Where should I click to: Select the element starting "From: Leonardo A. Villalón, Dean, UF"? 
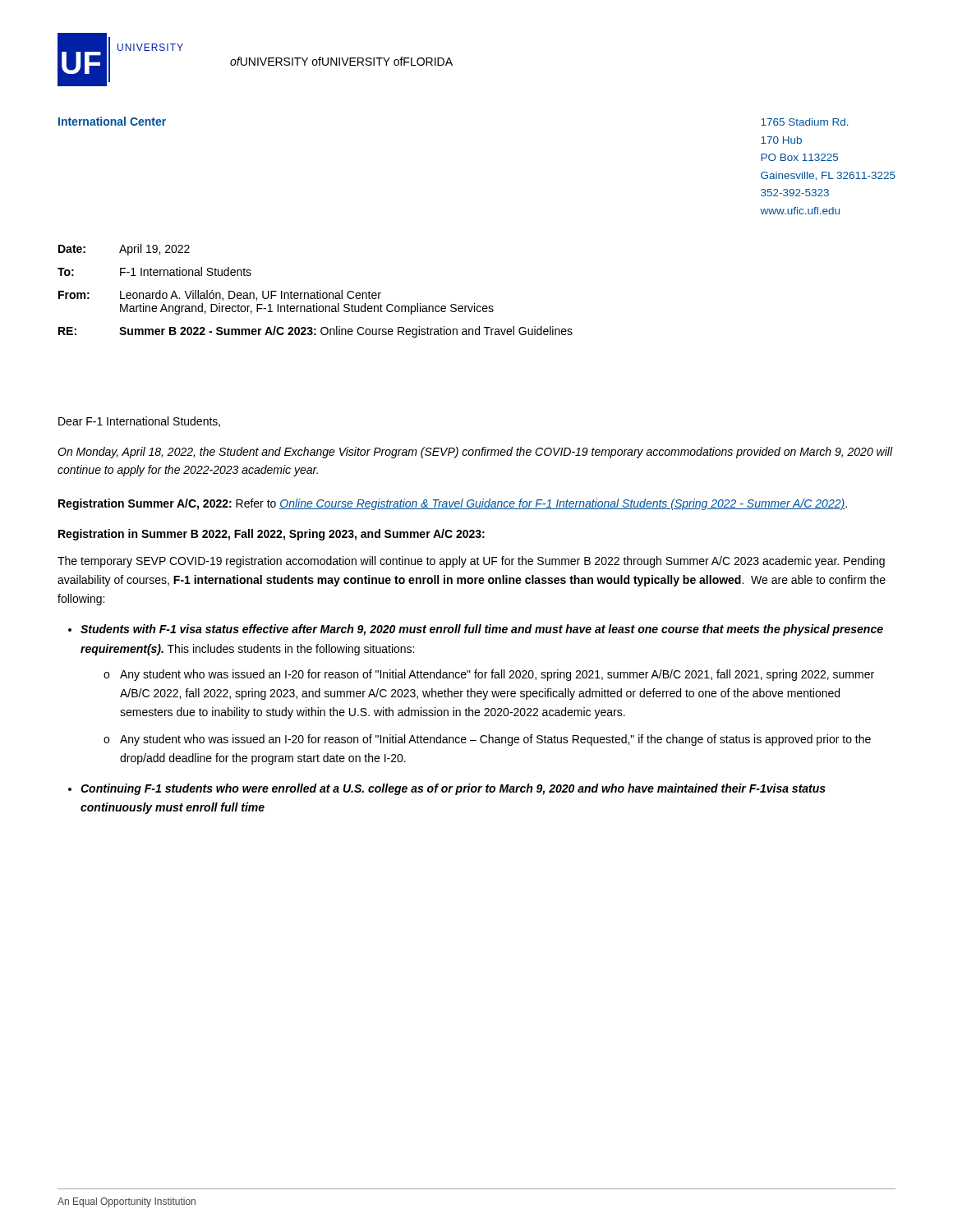[476, 301]
